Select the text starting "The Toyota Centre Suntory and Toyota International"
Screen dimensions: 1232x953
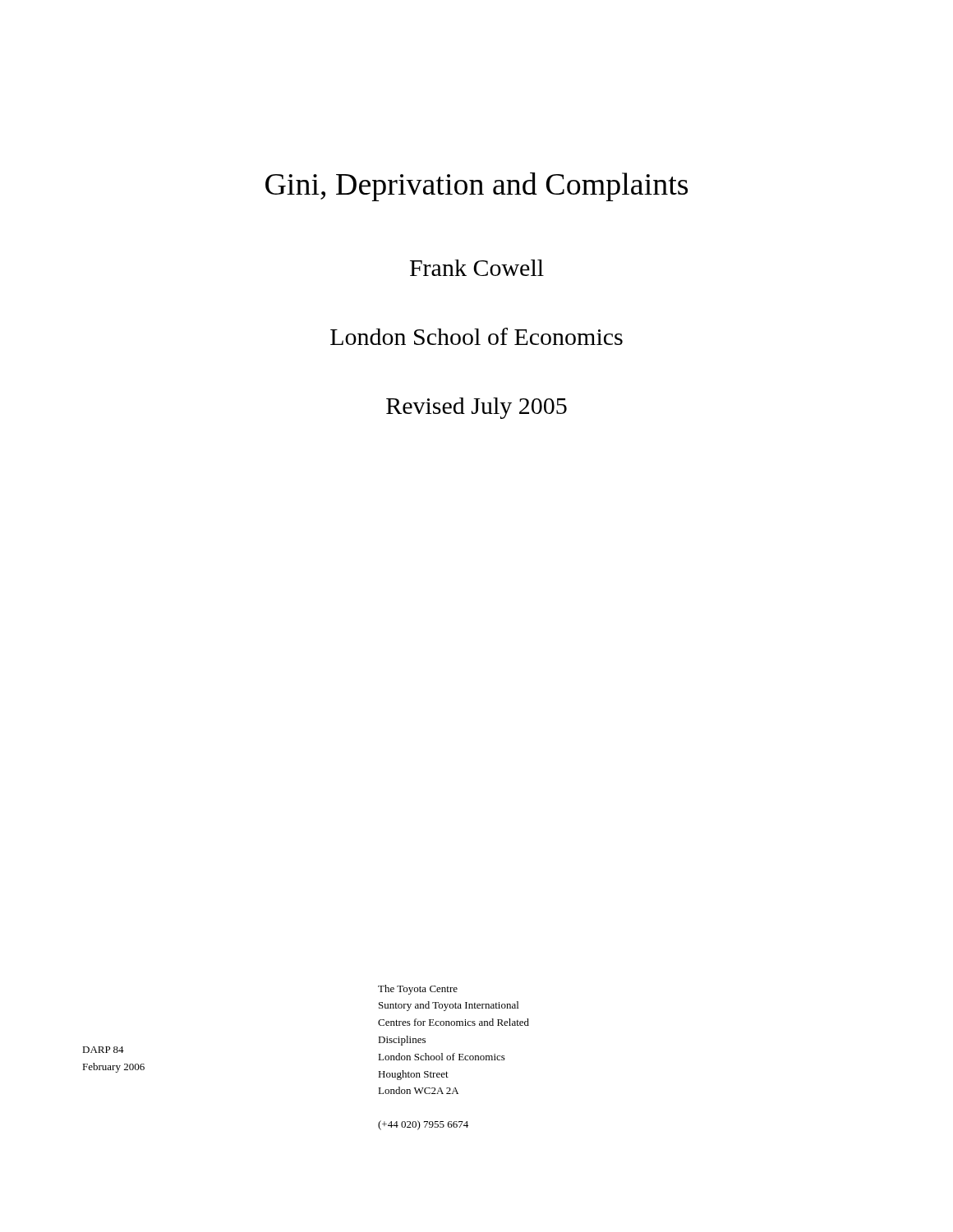(x=454, y=1058)
